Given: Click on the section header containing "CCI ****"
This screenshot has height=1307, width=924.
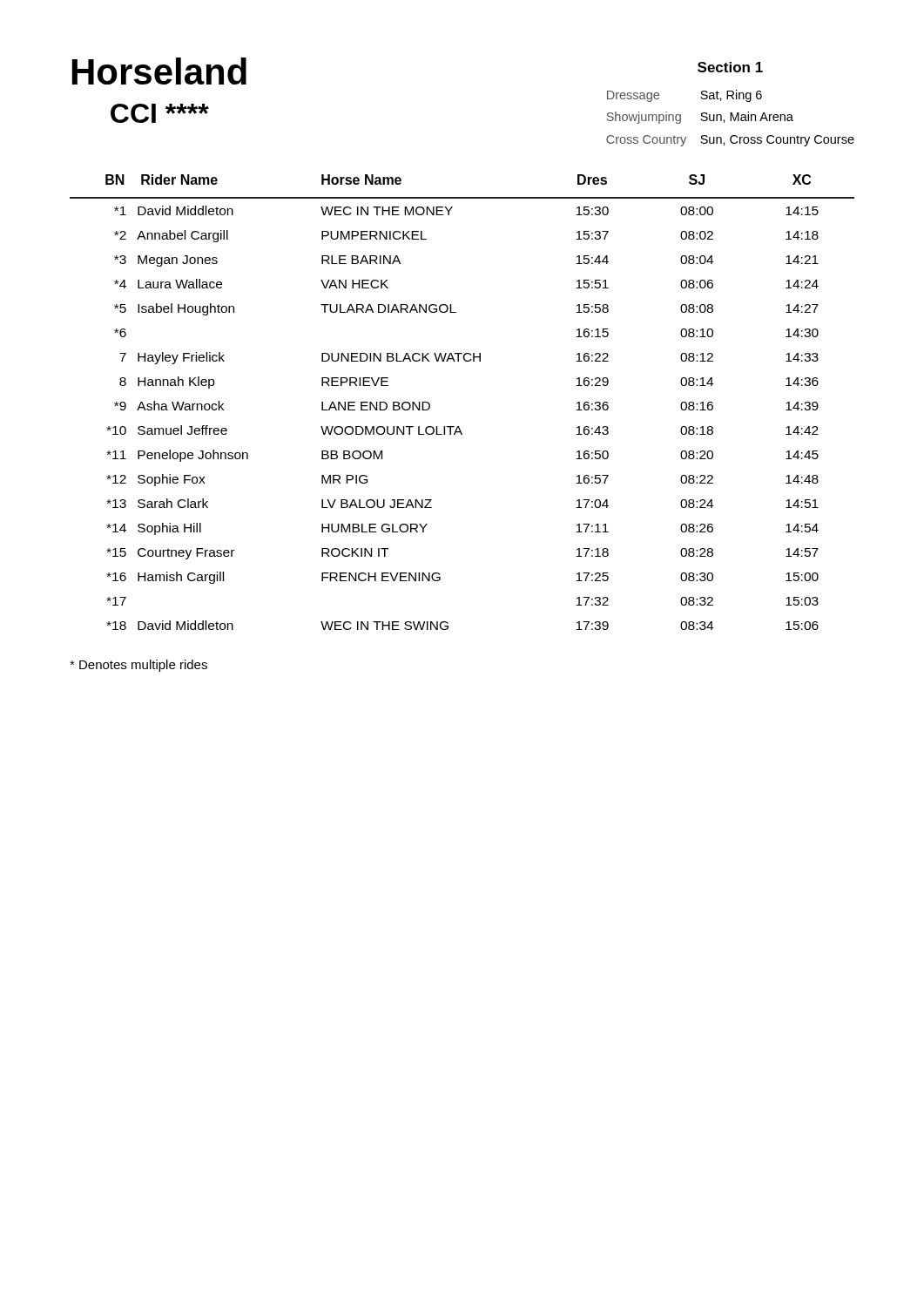Looking at the screenshot, I should 159,113.
